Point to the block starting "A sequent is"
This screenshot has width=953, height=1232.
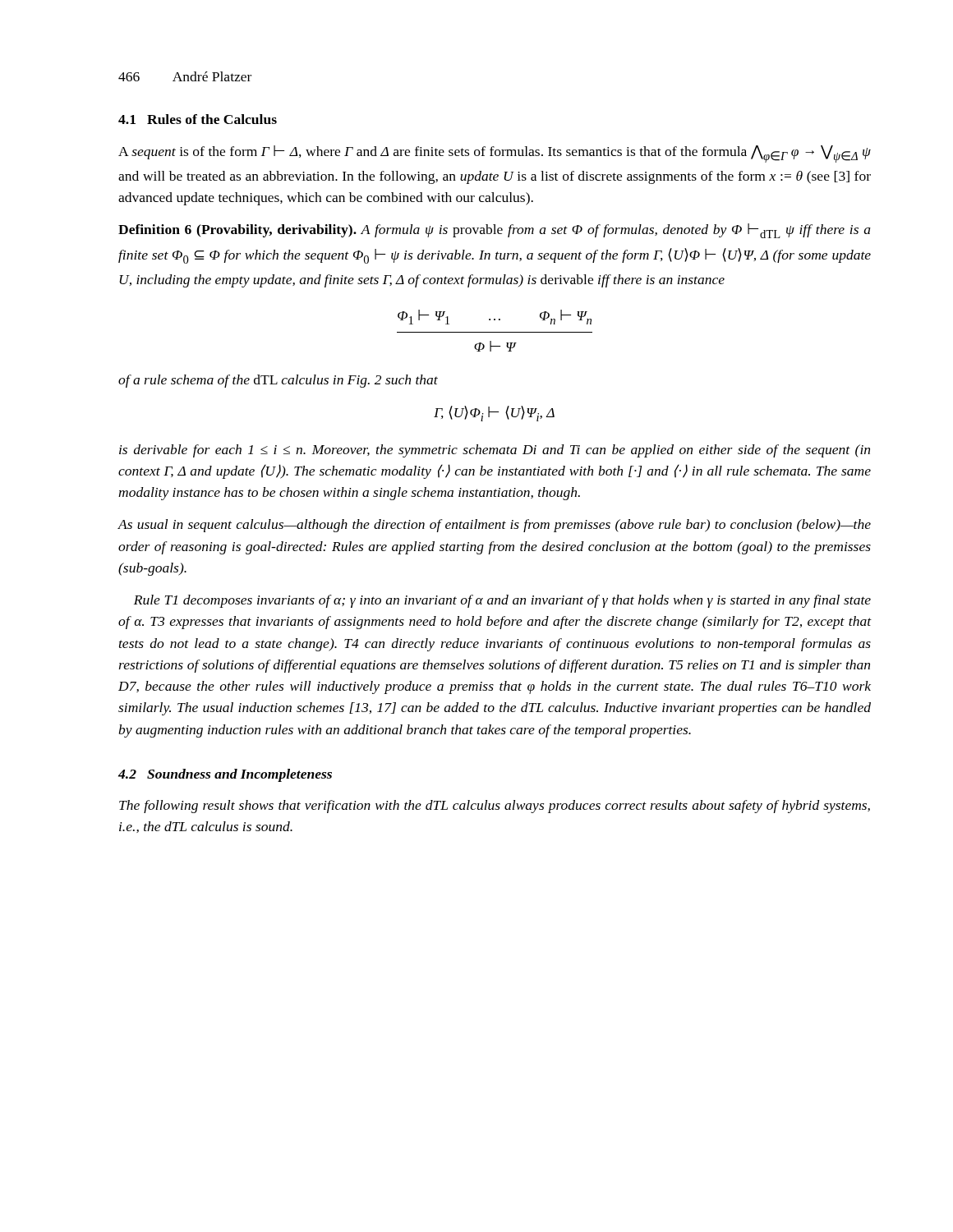pos(495,174)
